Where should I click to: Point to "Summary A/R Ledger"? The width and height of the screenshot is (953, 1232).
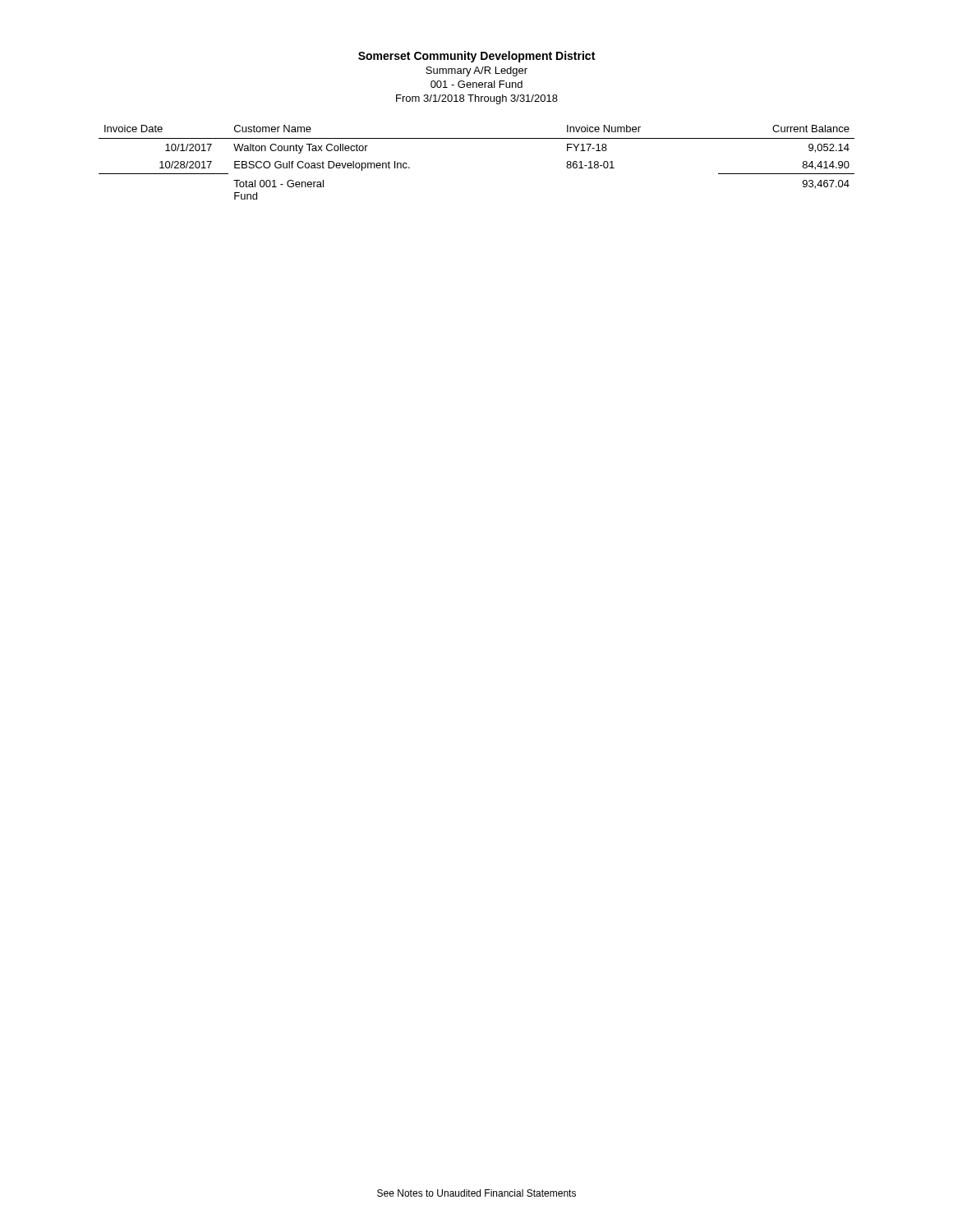pos(476,70)
